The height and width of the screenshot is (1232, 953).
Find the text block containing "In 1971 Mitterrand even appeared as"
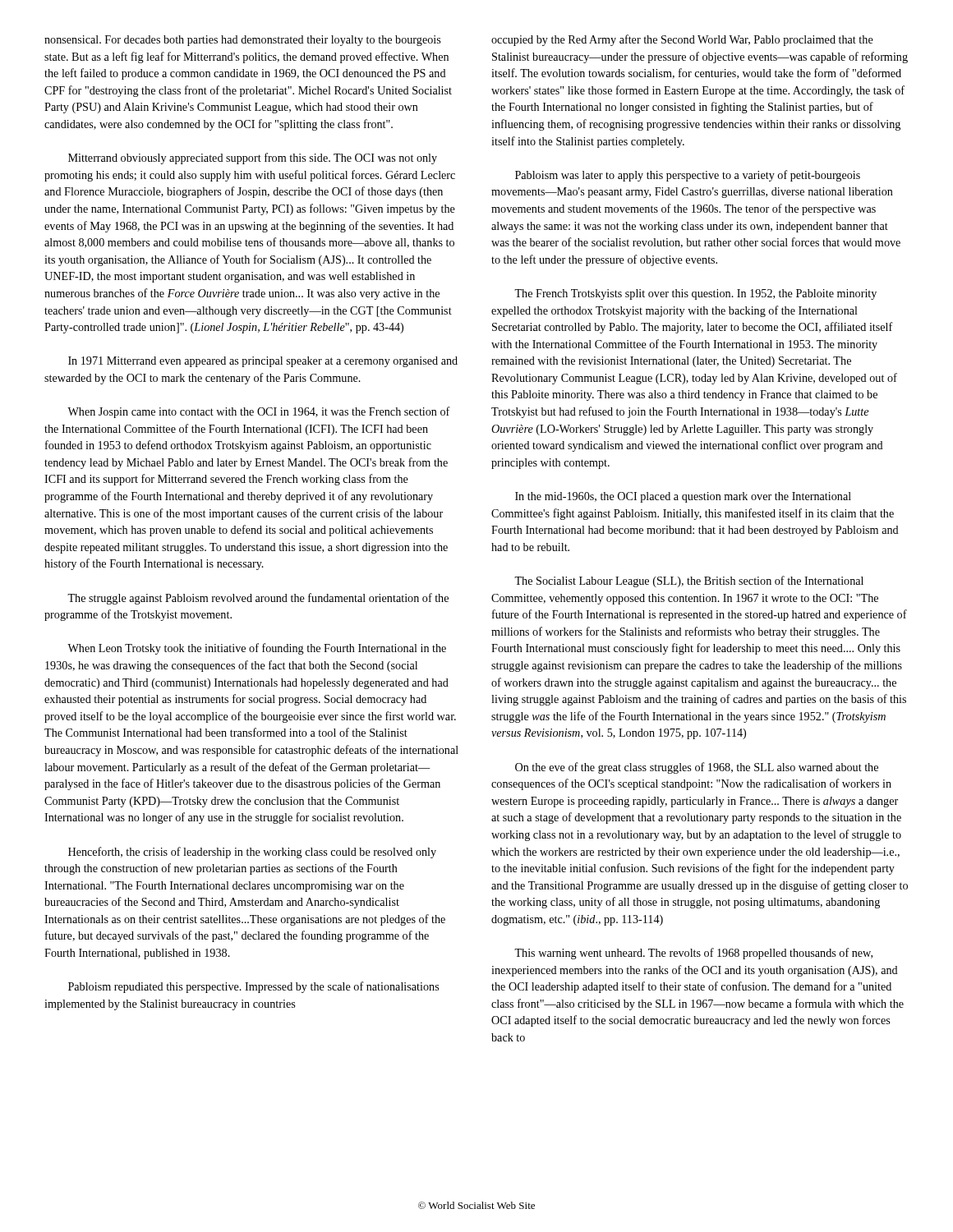pyautogui.click(x=253, y=369)
